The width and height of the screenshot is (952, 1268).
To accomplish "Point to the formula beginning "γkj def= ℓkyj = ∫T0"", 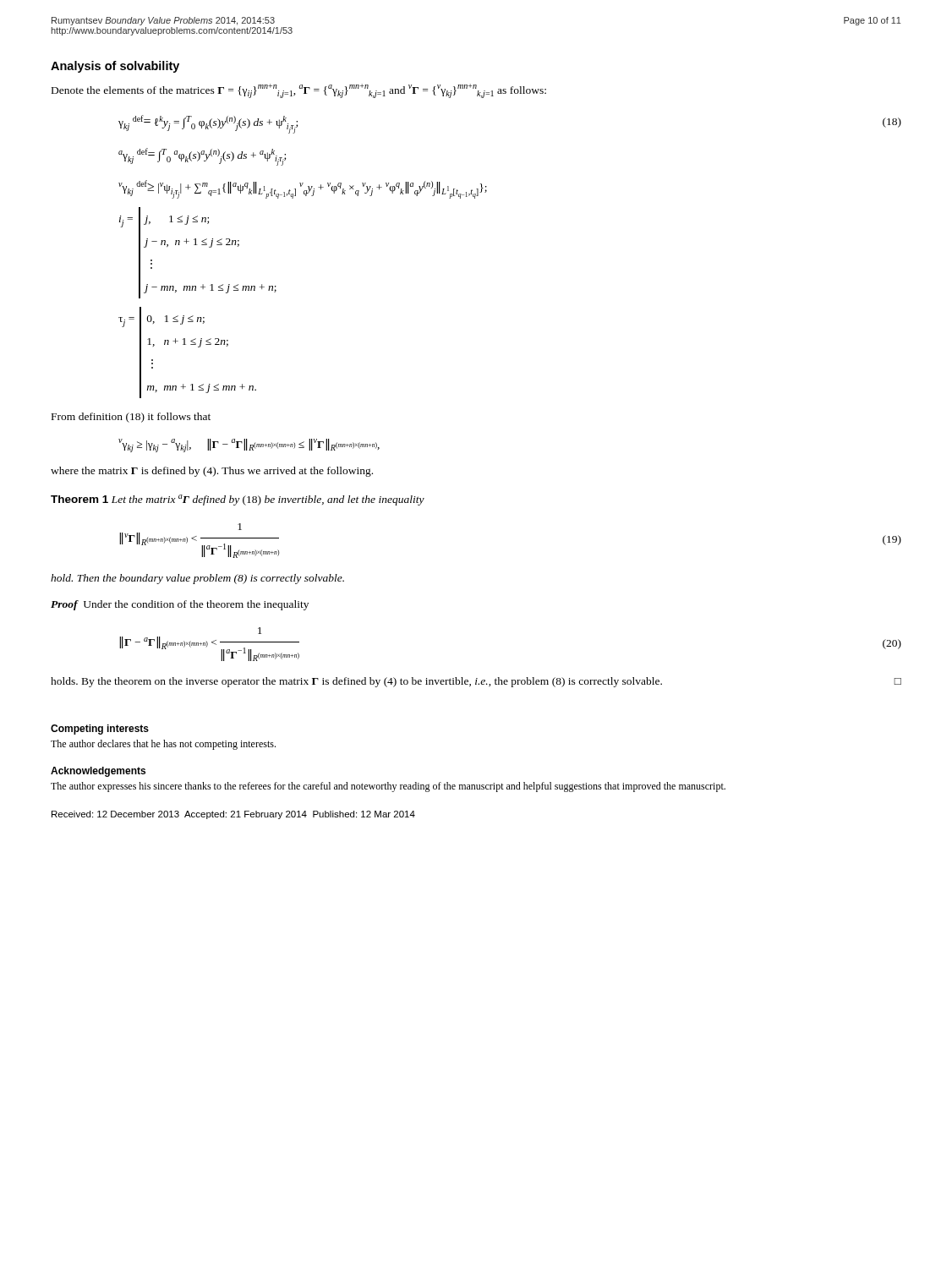I will pos(202,124).
